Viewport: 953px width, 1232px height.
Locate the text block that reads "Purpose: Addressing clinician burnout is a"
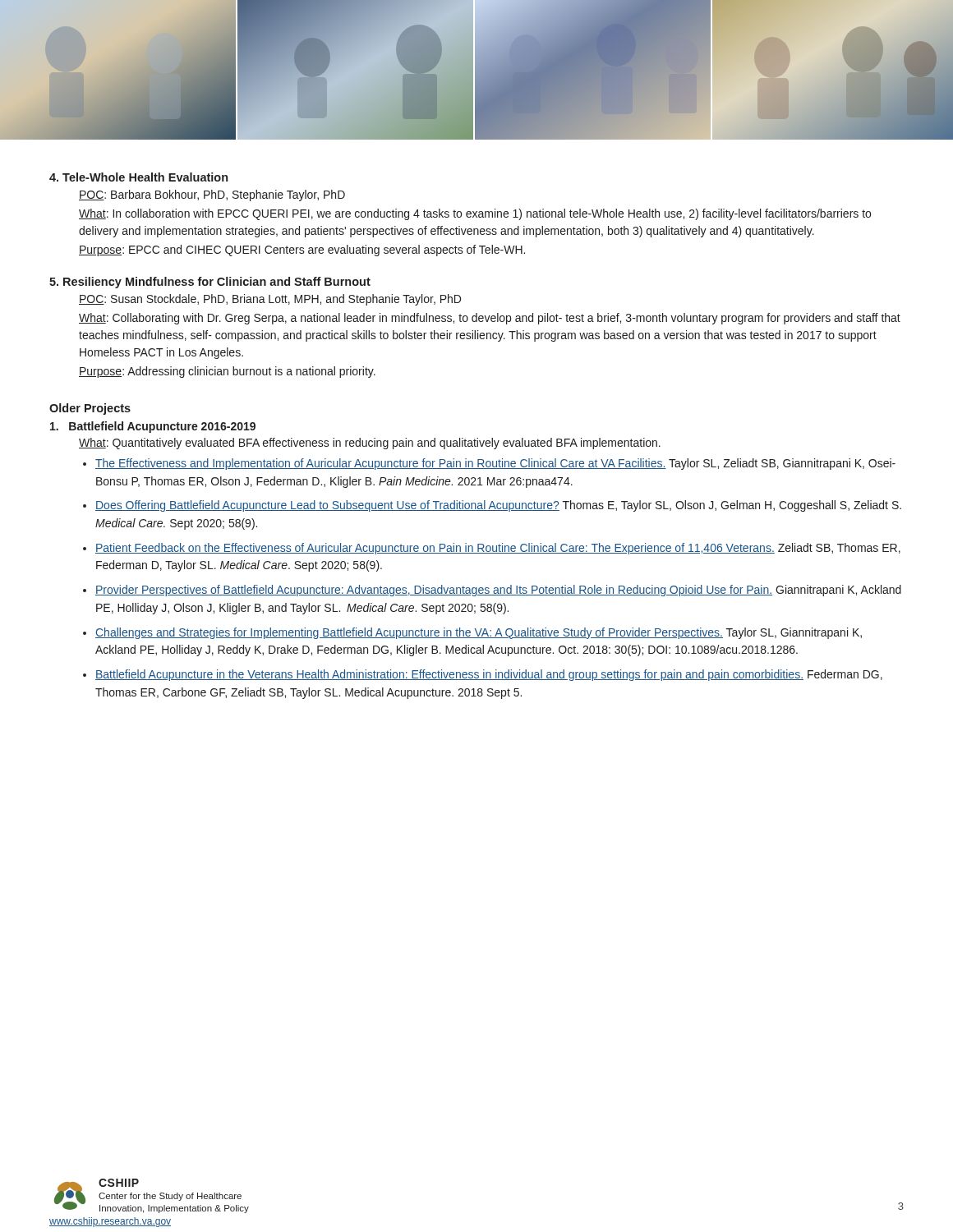[227, 371]
